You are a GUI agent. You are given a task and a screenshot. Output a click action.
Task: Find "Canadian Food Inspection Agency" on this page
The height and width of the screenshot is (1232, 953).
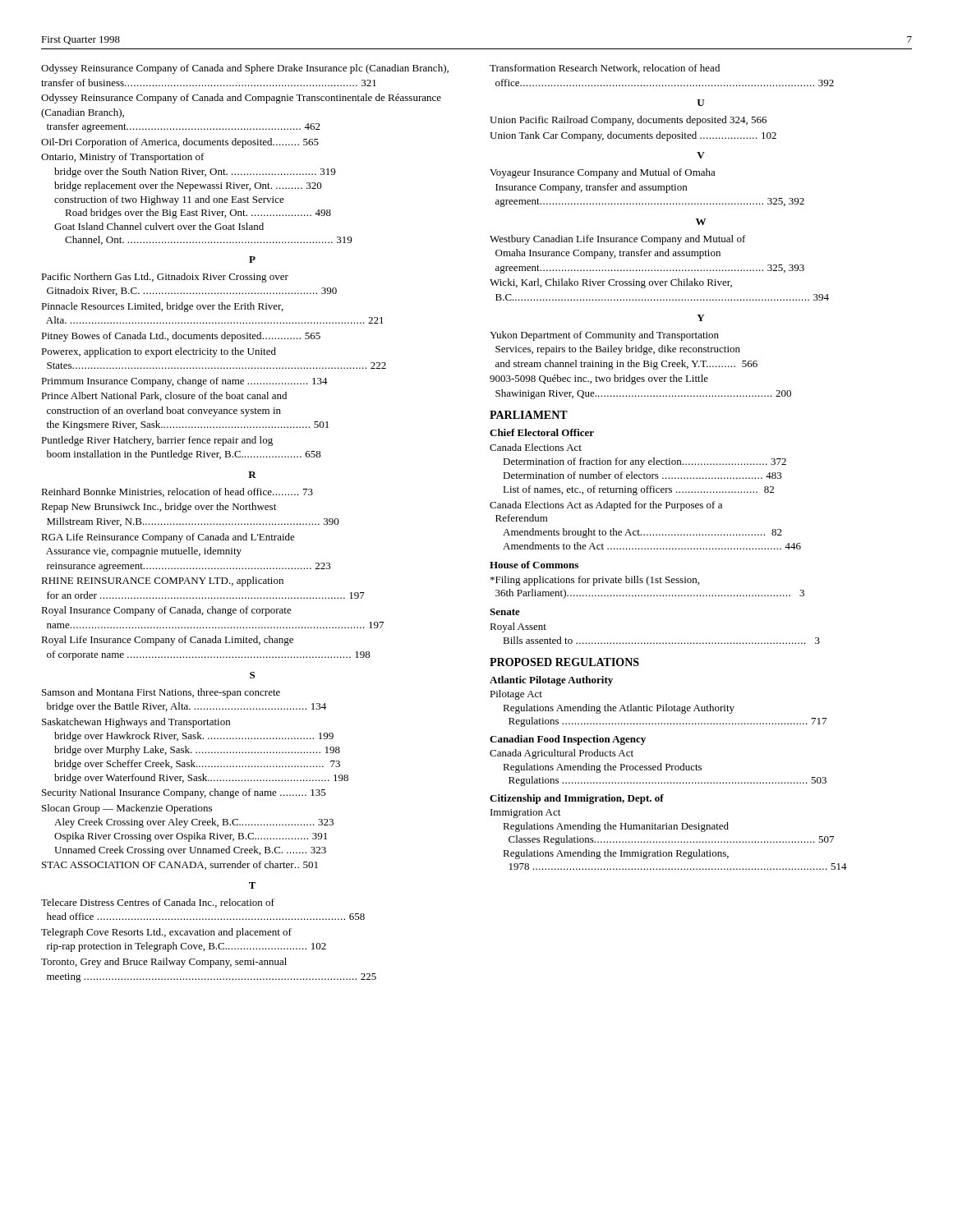pos(568,739)
